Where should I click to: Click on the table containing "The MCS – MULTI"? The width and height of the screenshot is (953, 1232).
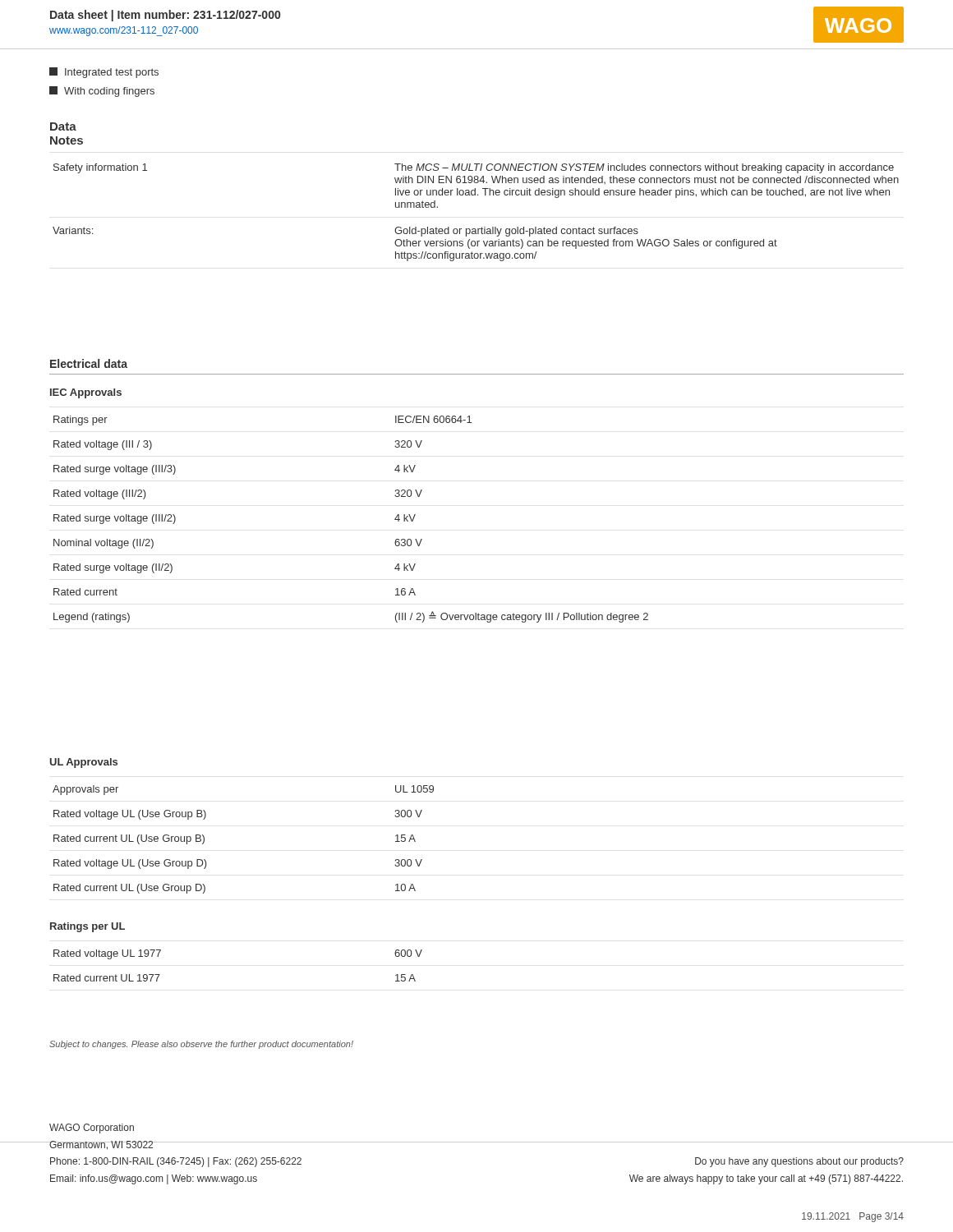pyautogui.click(x=476, y=210)
